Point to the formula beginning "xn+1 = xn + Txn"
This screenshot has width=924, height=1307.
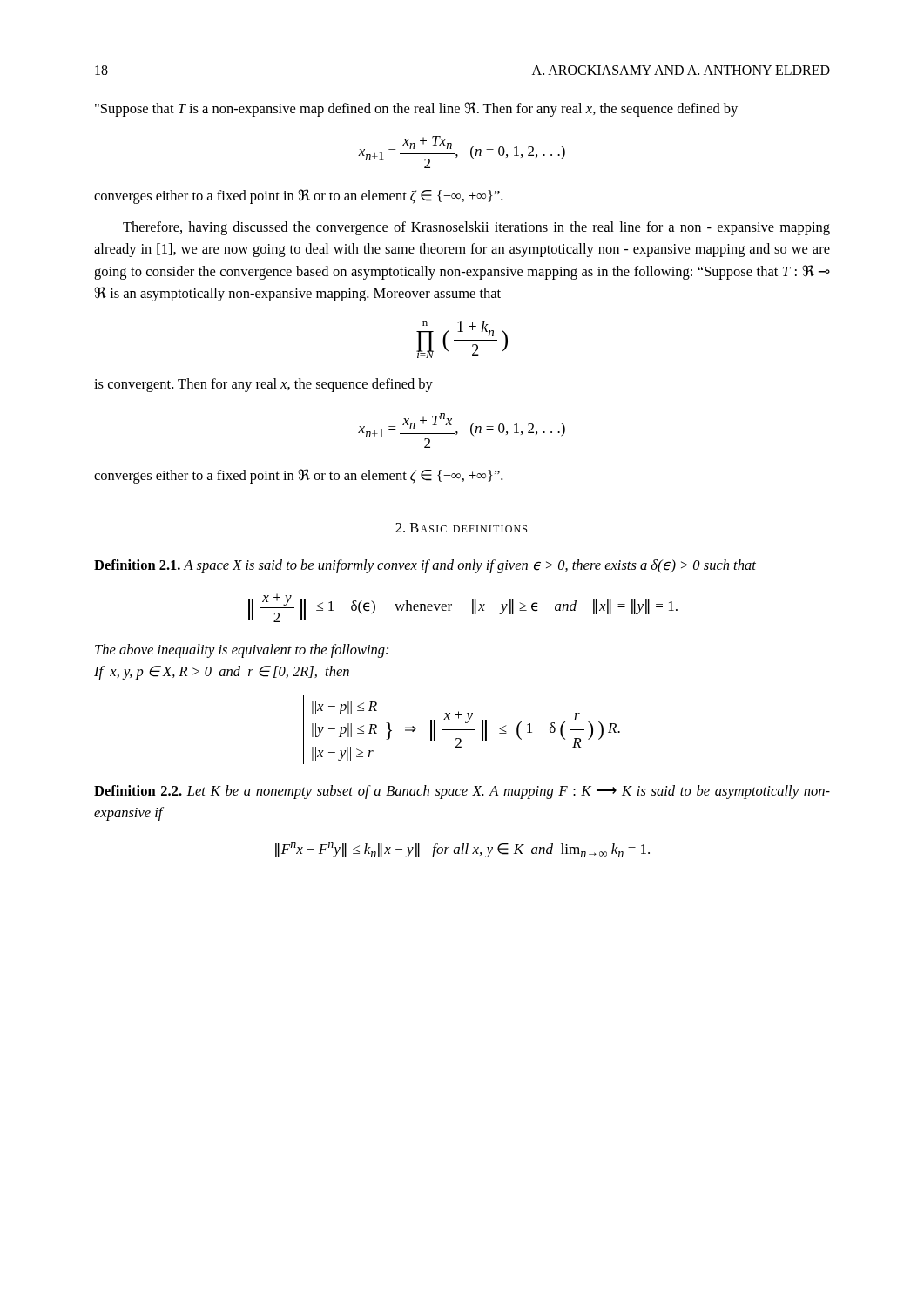pos(462,152)
